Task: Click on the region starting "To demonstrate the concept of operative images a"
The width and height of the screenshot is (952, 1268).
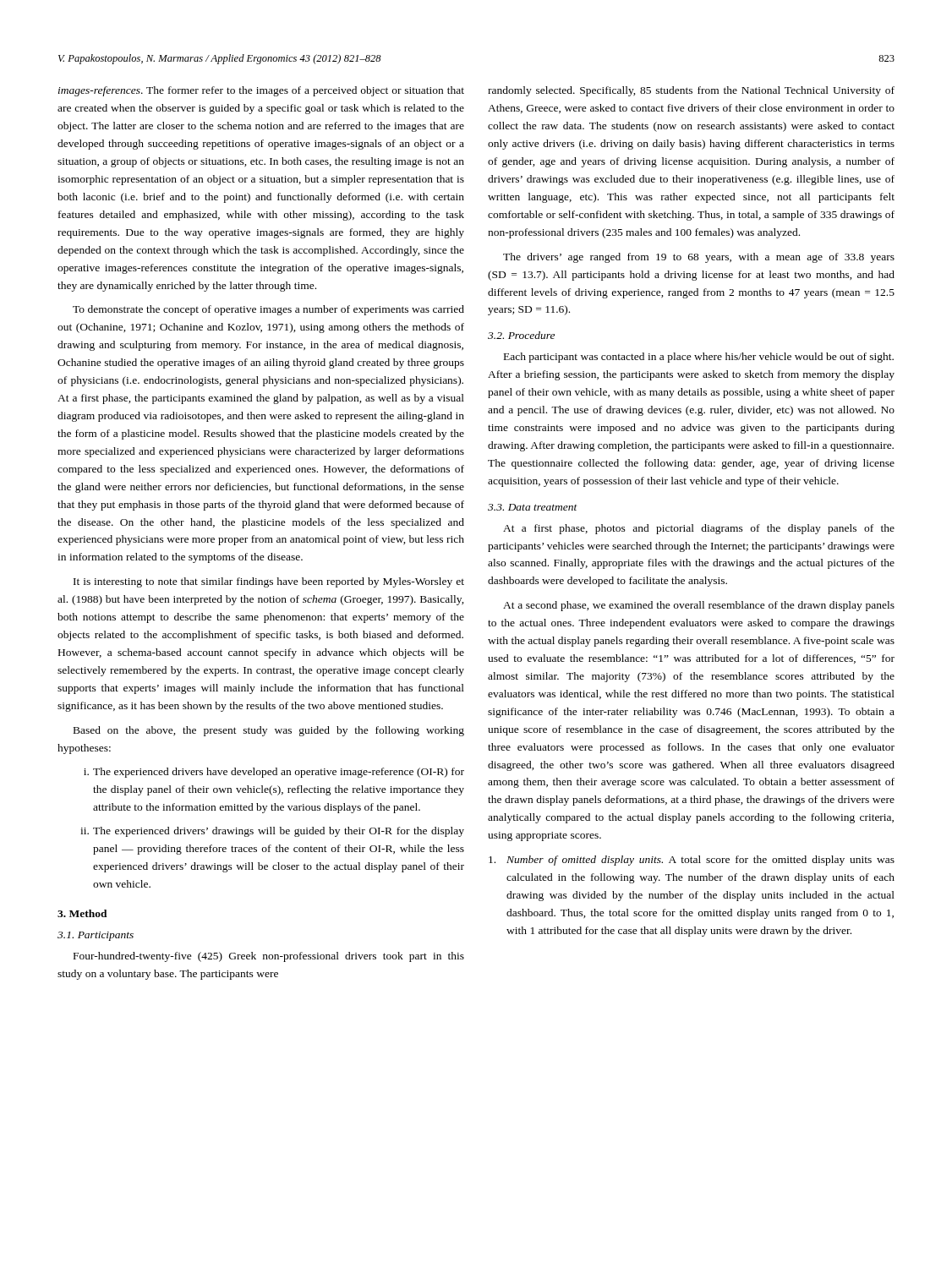Action: point(261,434)
